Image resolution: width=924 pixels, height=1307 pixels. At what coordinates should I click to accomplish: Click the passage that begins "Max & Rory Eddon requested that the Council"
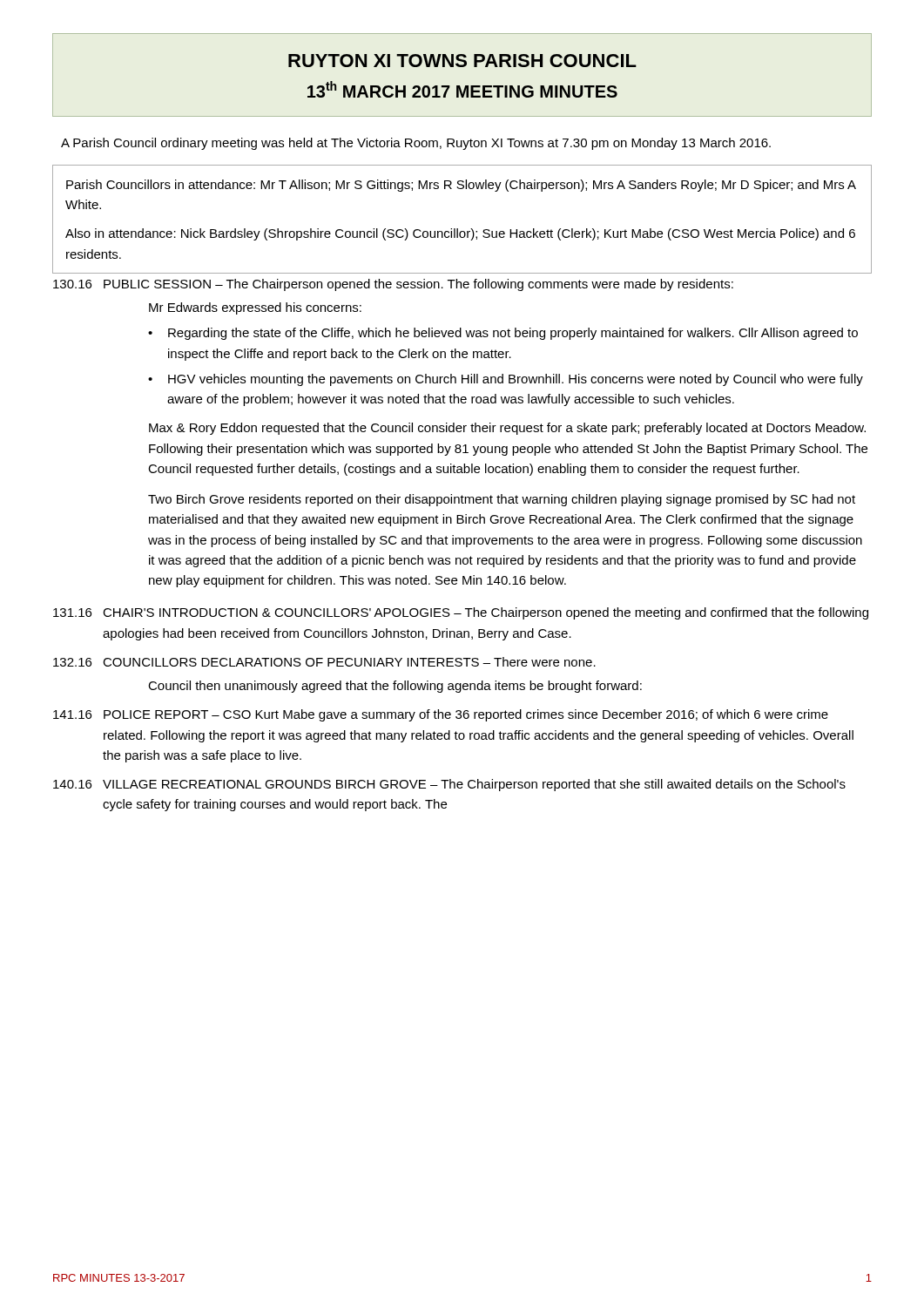(x=508, y=448)
